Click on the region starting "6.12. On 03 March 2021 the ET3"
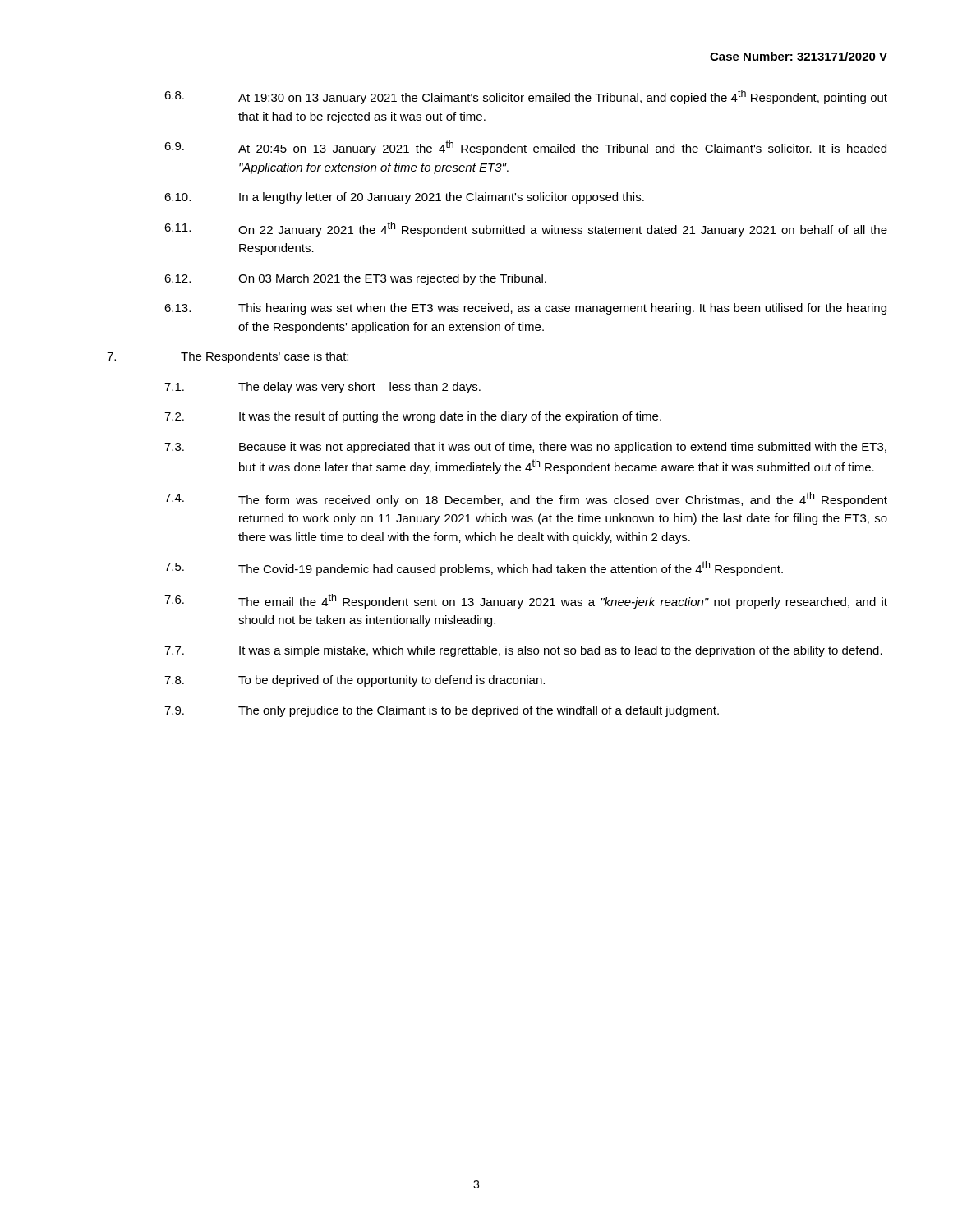 point(526,278)
